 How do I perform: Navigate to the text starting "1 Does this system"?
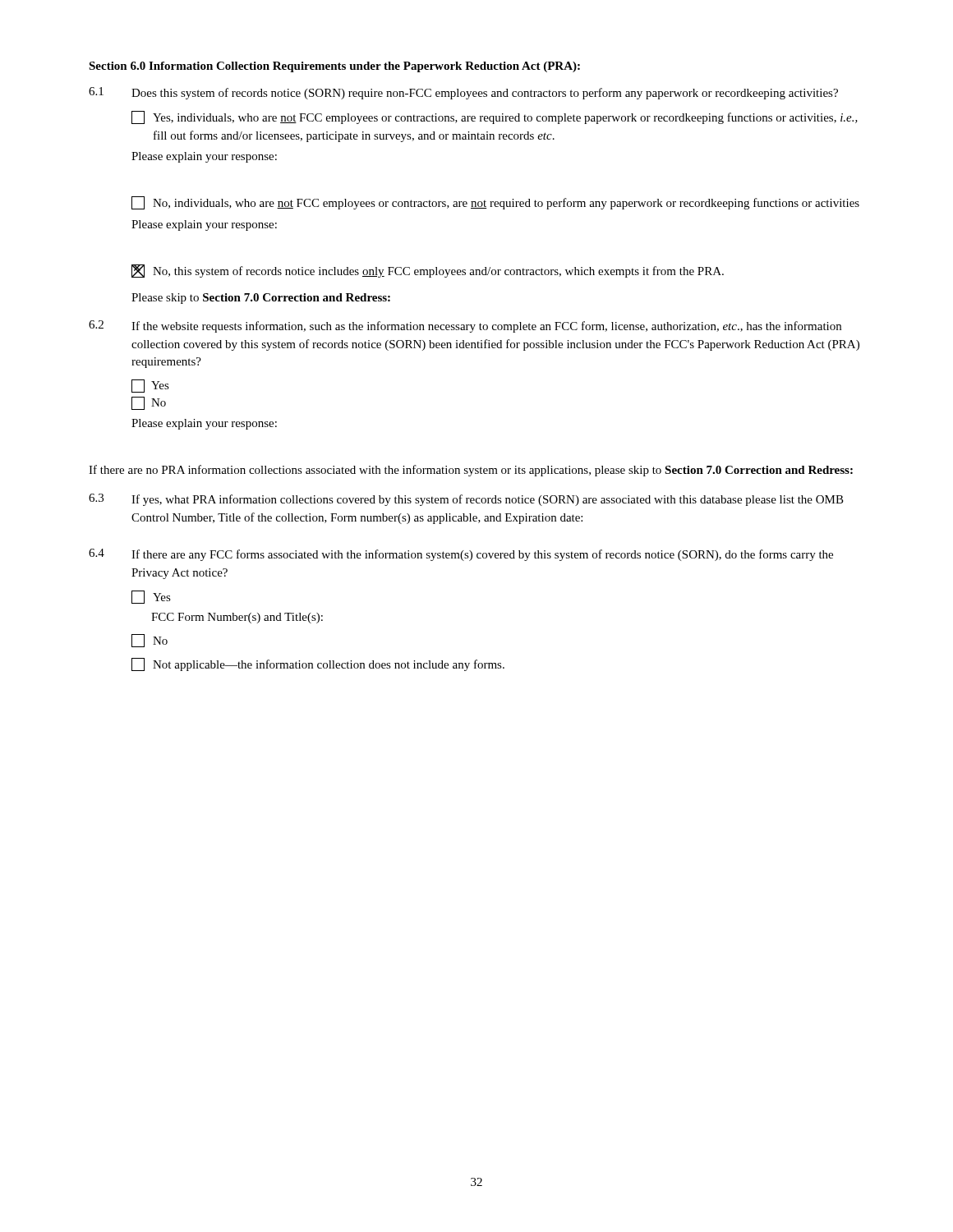coord(476,197)
